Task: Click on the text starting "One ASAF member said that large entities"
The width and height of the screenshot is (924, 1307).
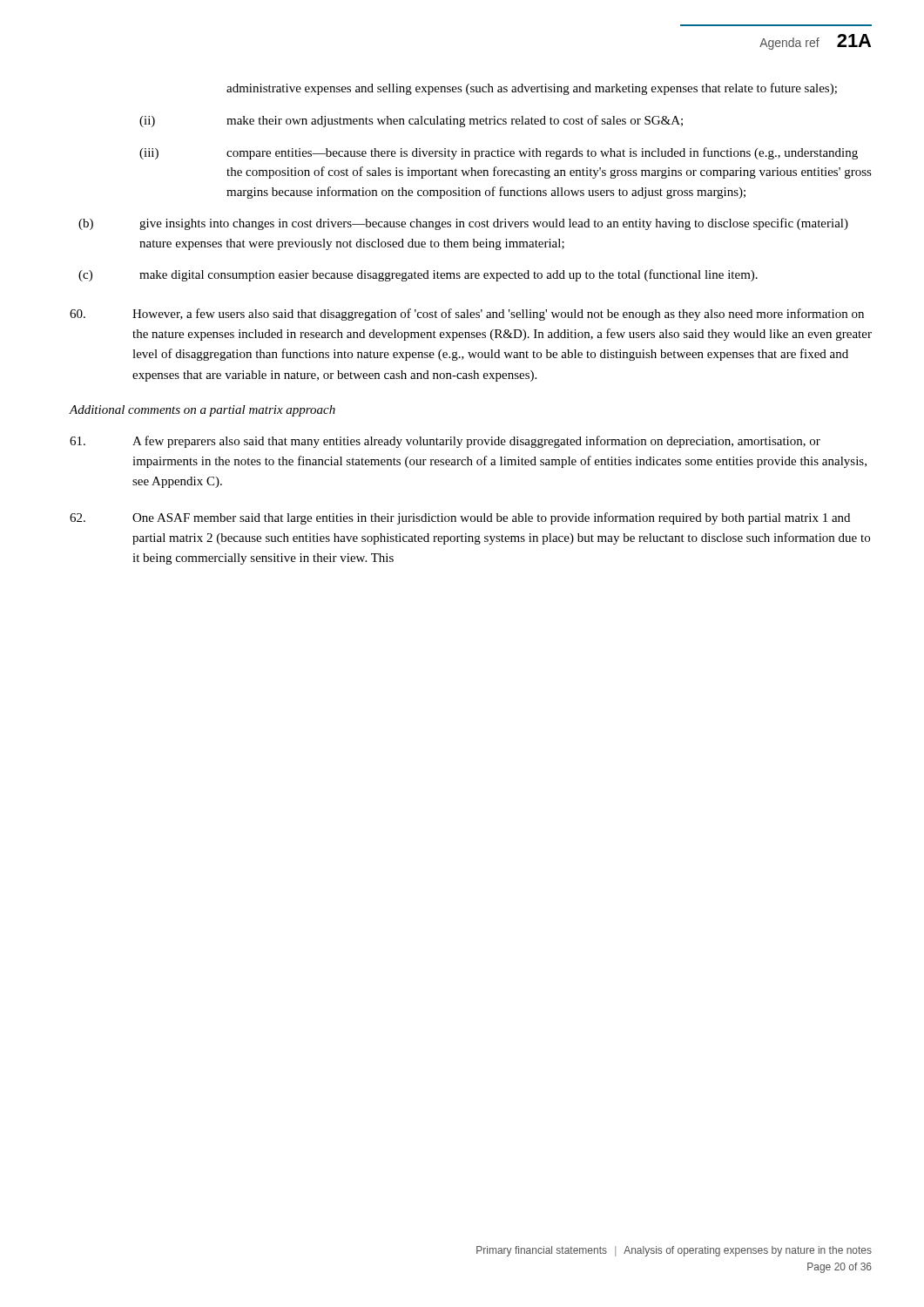Action: pyautogui.click(x=471, y=538)
